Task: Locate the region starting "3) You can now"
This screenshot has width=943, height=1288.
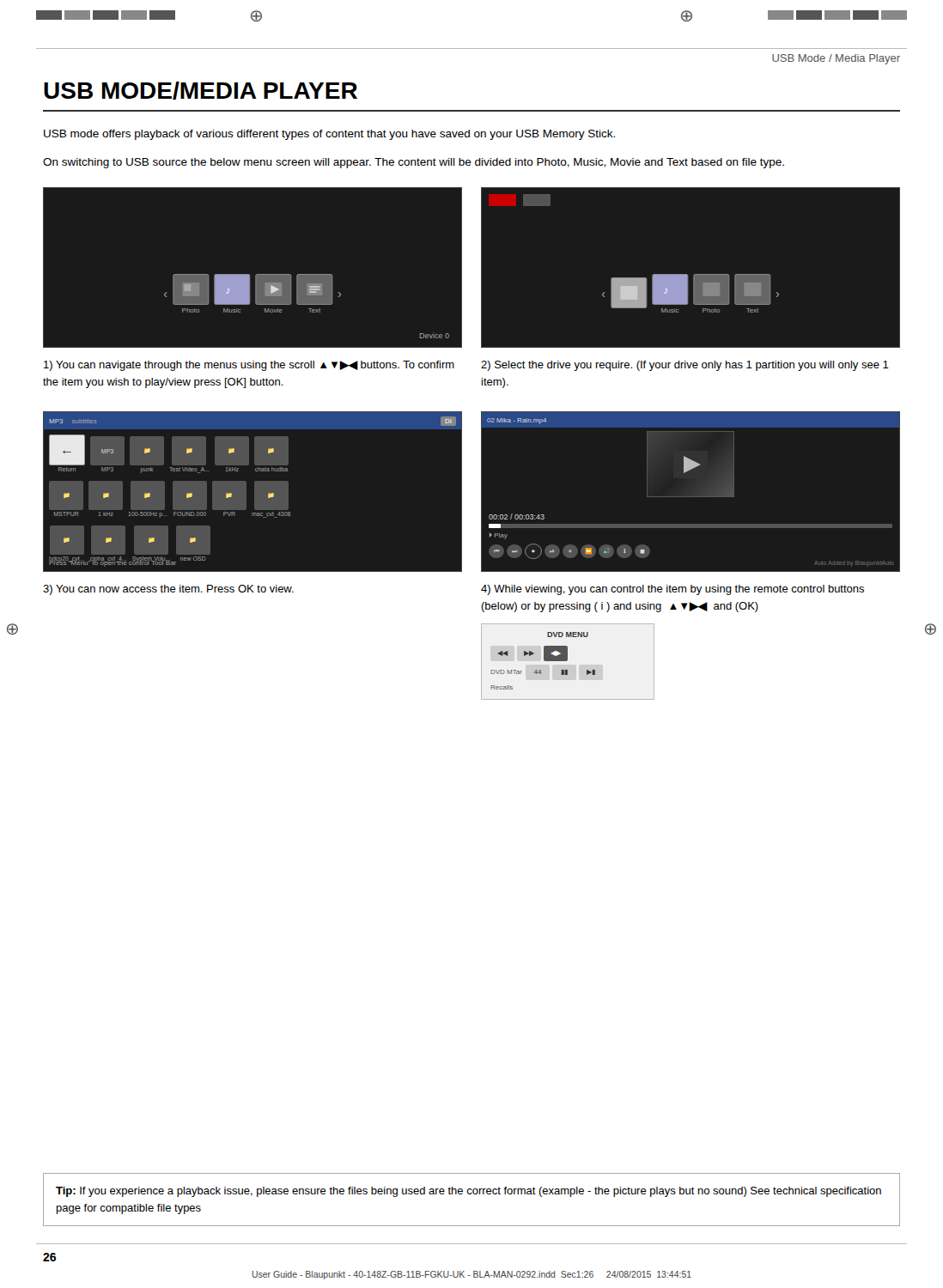Action: click(x=169, y=589)
